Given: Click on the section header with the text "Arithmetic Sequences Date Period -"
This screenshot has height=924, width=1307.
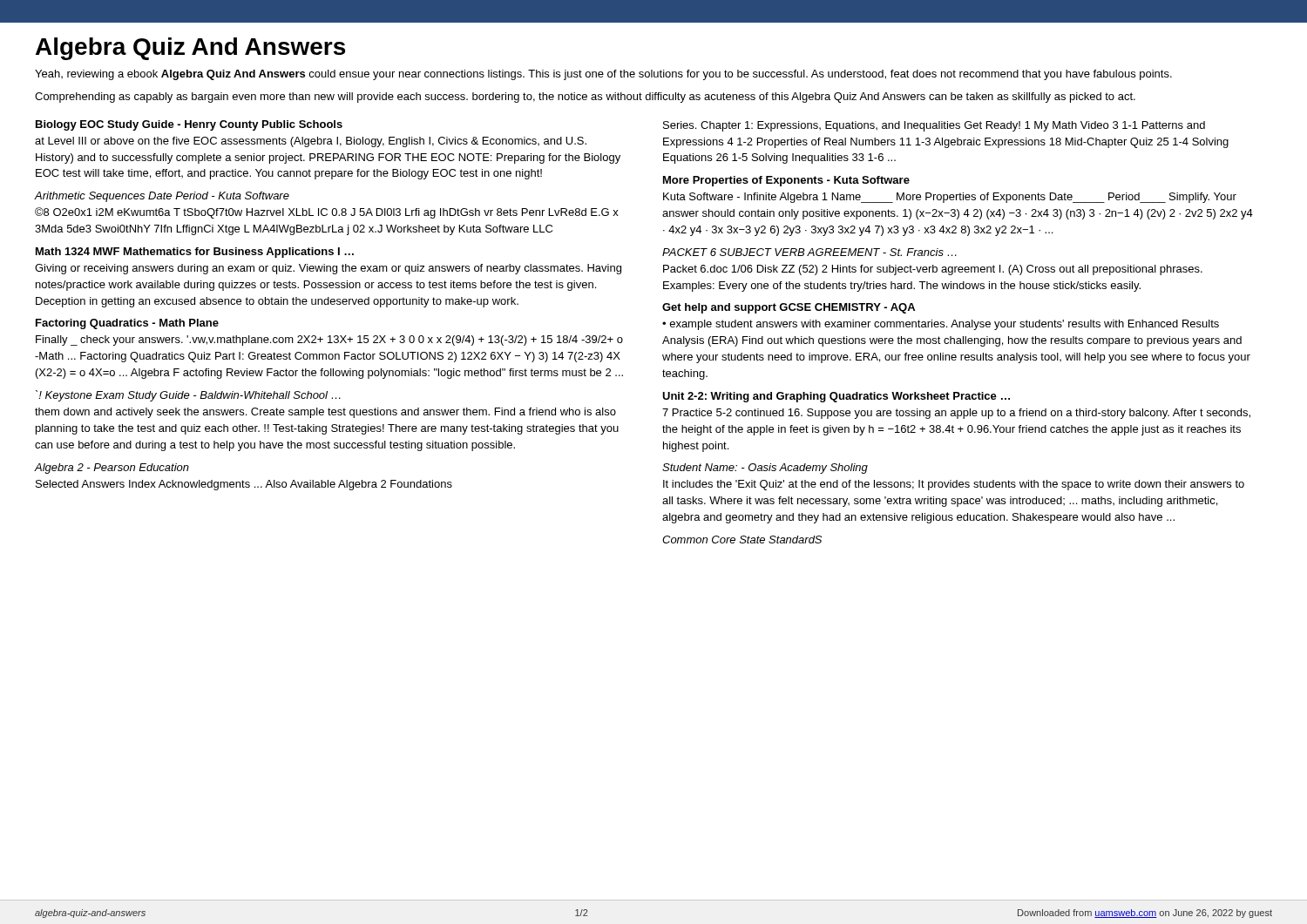Looking at the screenshot, I should point(162,196).
